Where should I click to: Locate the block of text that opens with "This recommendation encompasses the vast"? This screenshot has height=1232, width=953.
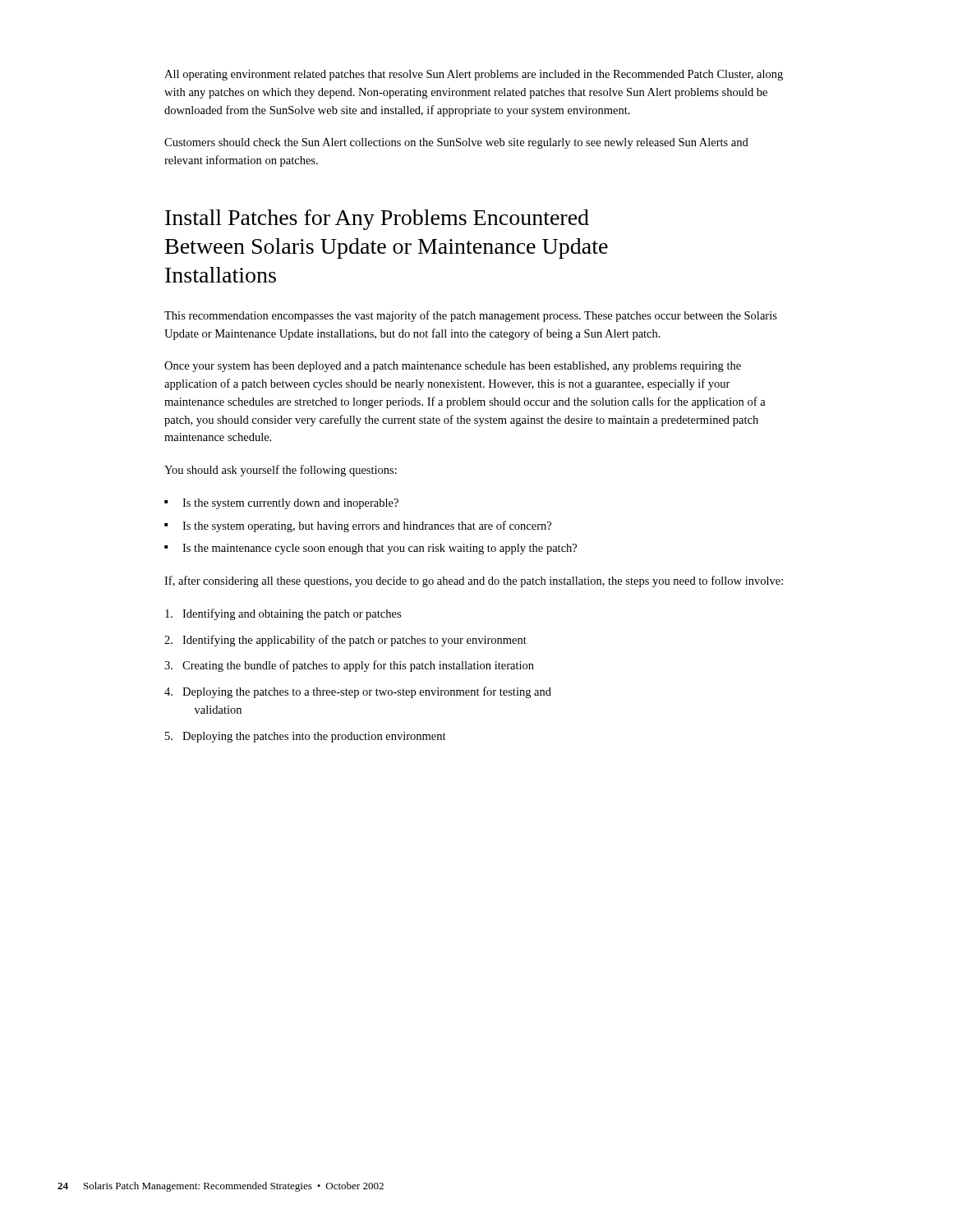471,324
